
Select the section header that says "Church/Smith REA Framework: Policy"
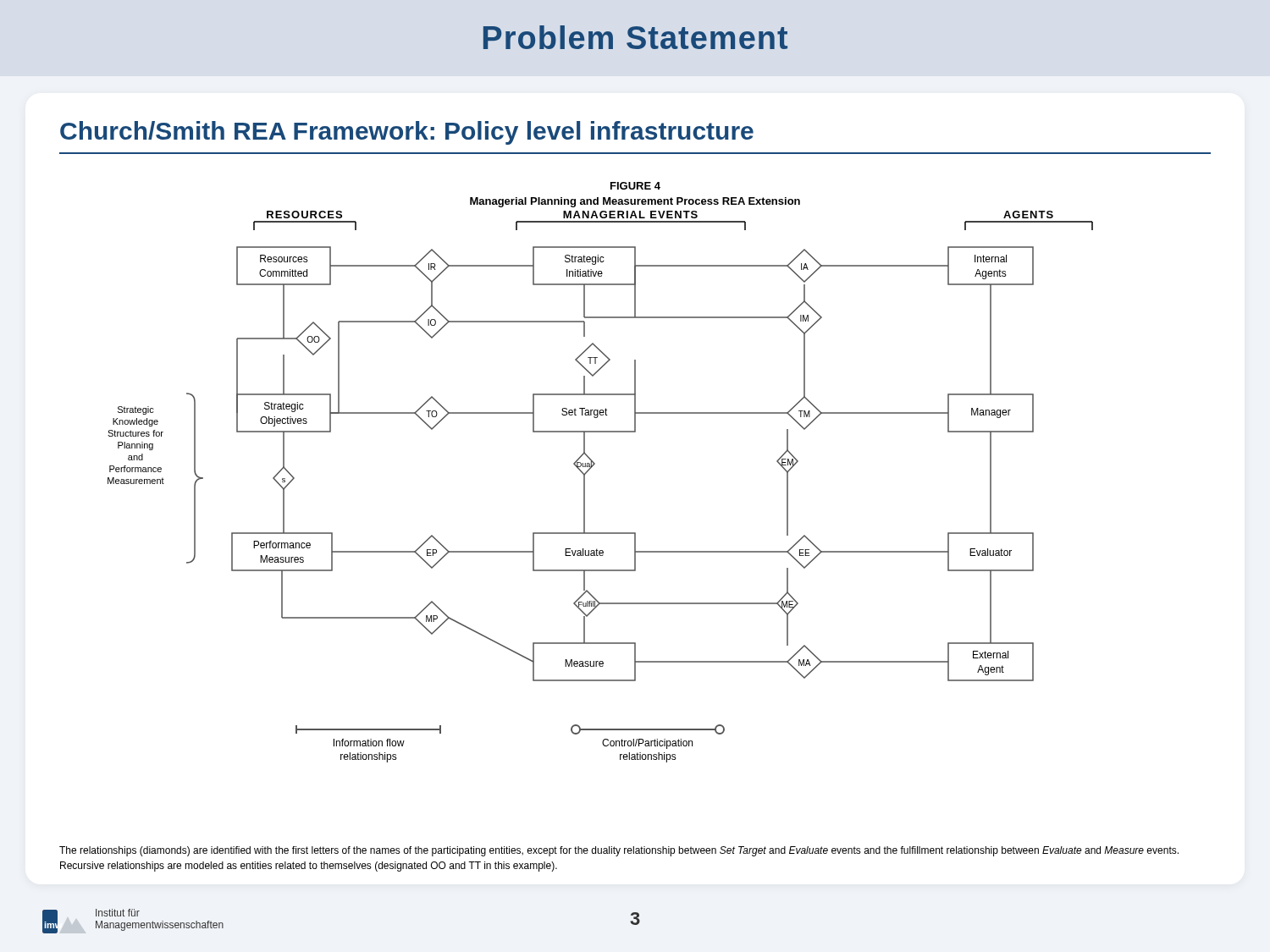[x=407, y=131]
